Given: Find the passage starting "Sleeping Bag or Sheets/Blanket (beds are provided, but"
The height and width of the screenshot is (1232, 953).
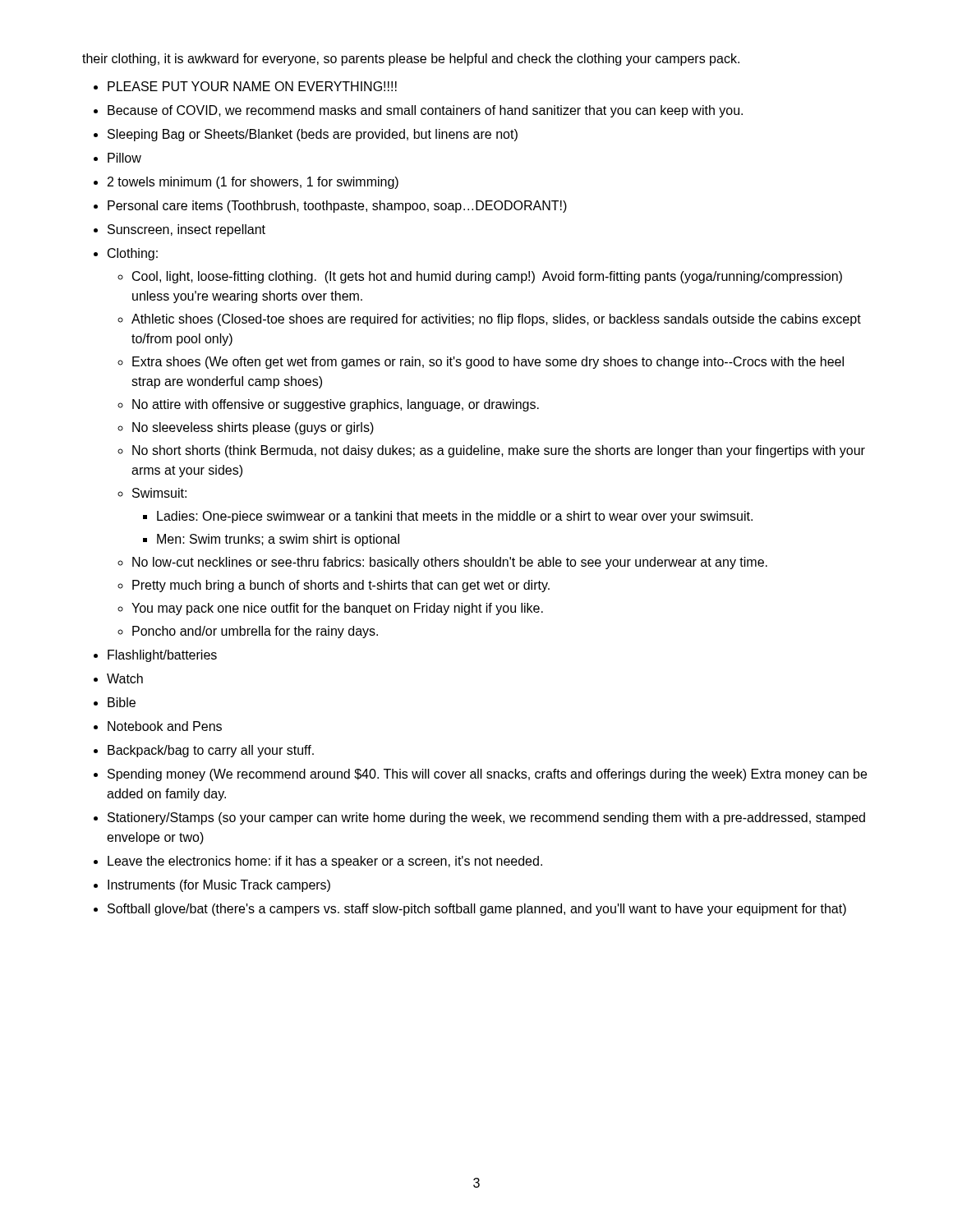Looking at the screenshot, I should (313, 134).
